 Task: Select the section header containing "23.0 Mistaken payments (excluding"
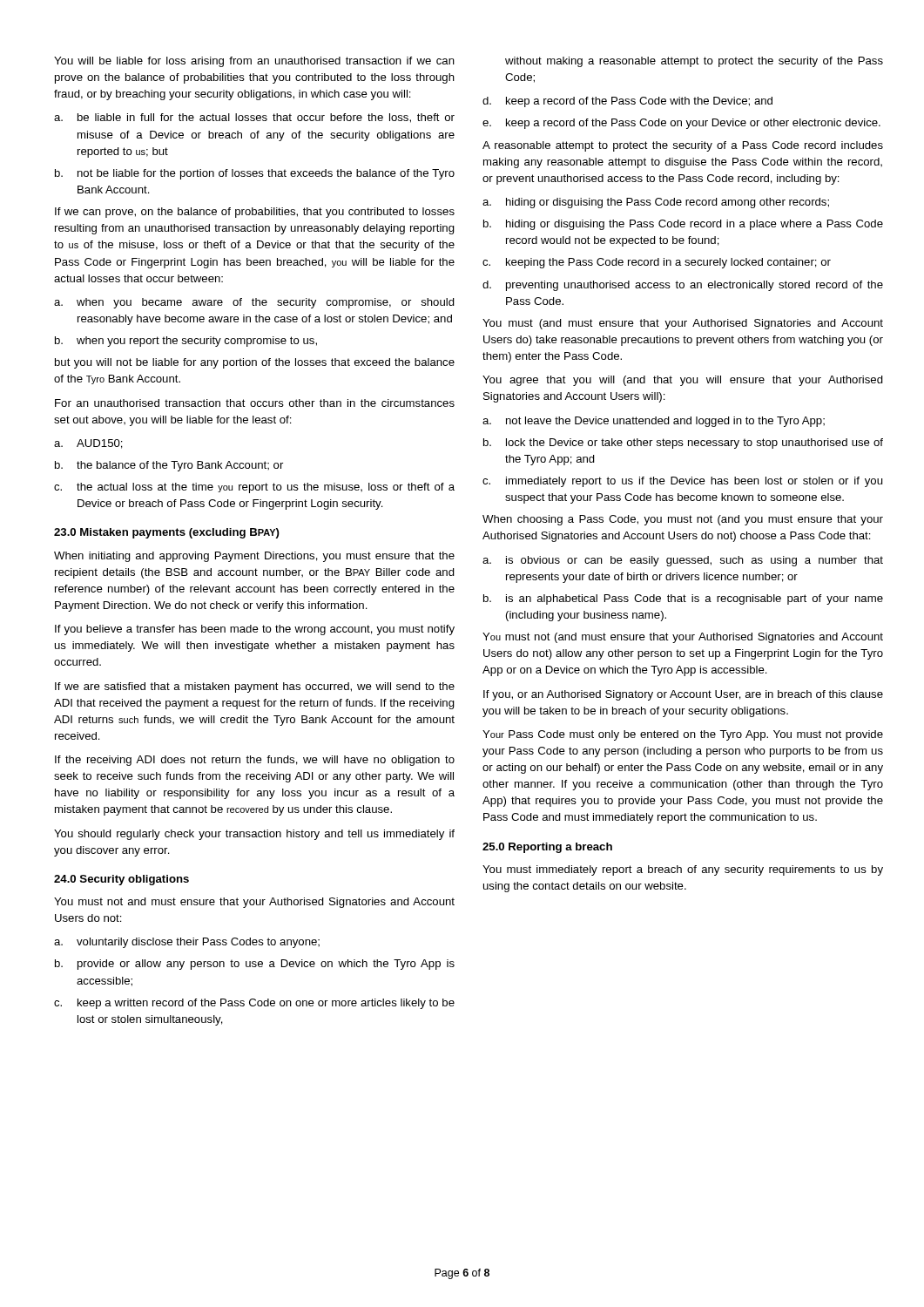tap(167, 532)
